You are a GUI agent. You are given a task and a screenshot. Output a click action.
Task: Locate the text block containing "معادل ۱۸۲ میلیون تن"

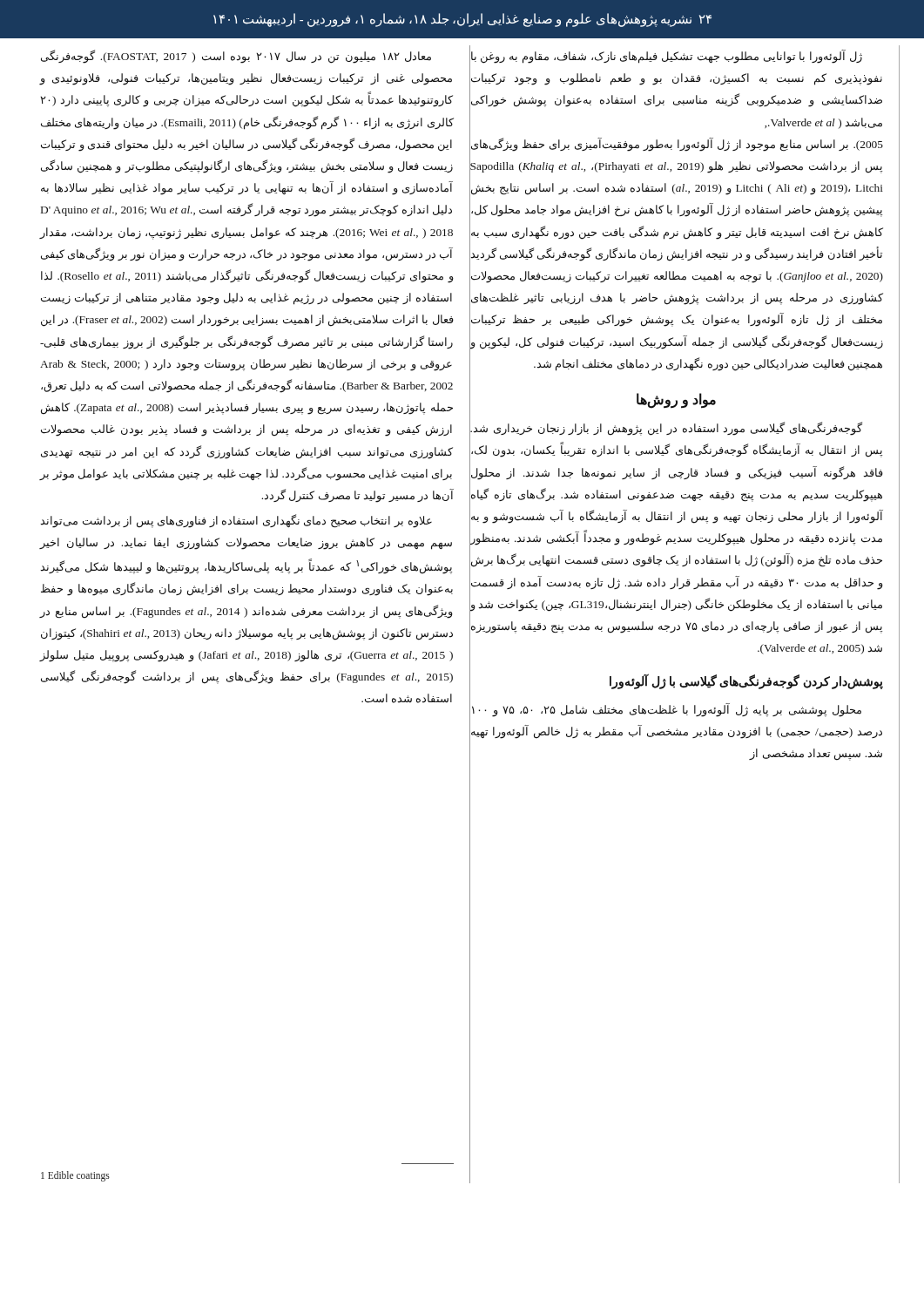pos(247,276)
